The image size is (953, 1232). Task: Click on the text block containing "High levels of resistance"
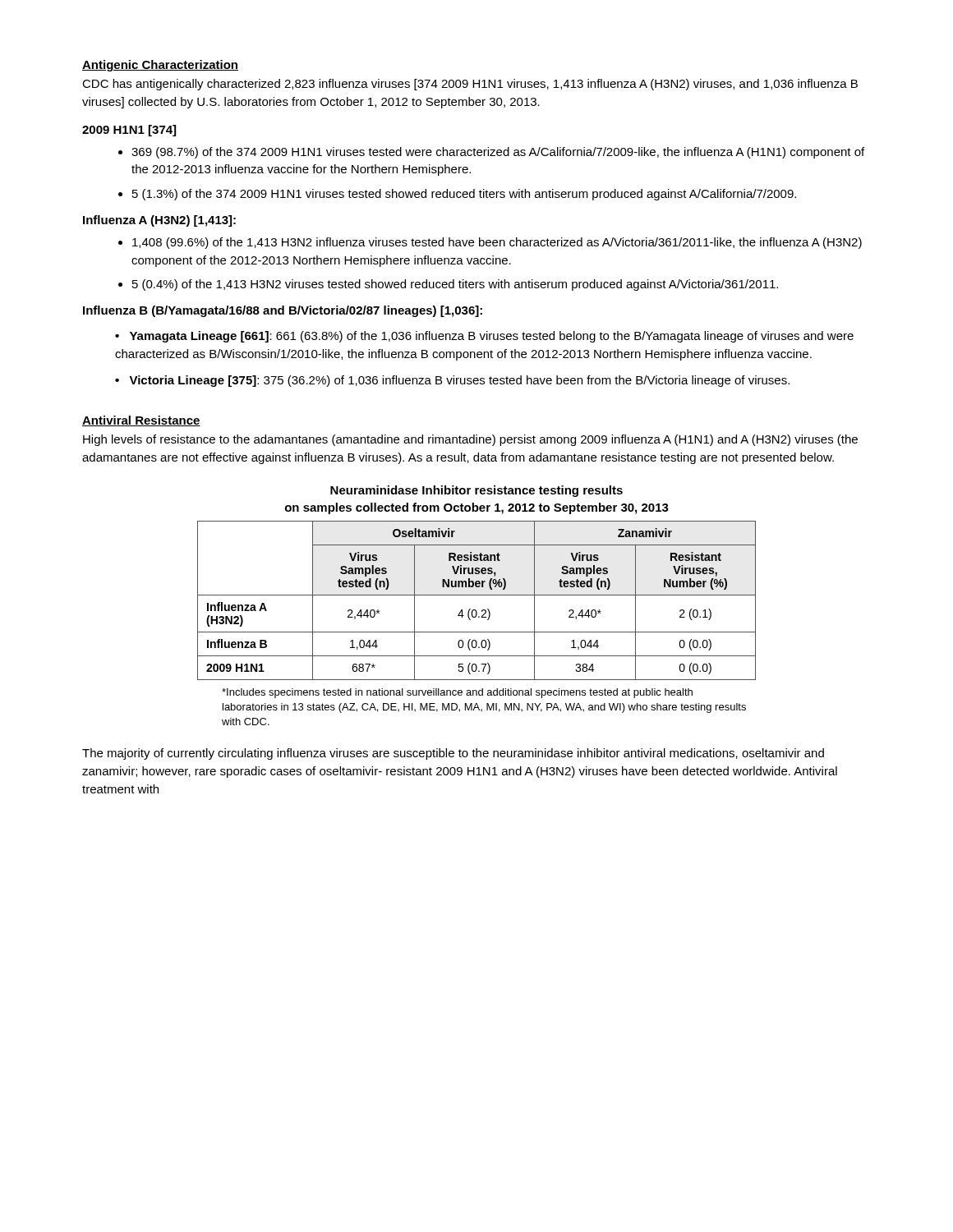point(470,448)
